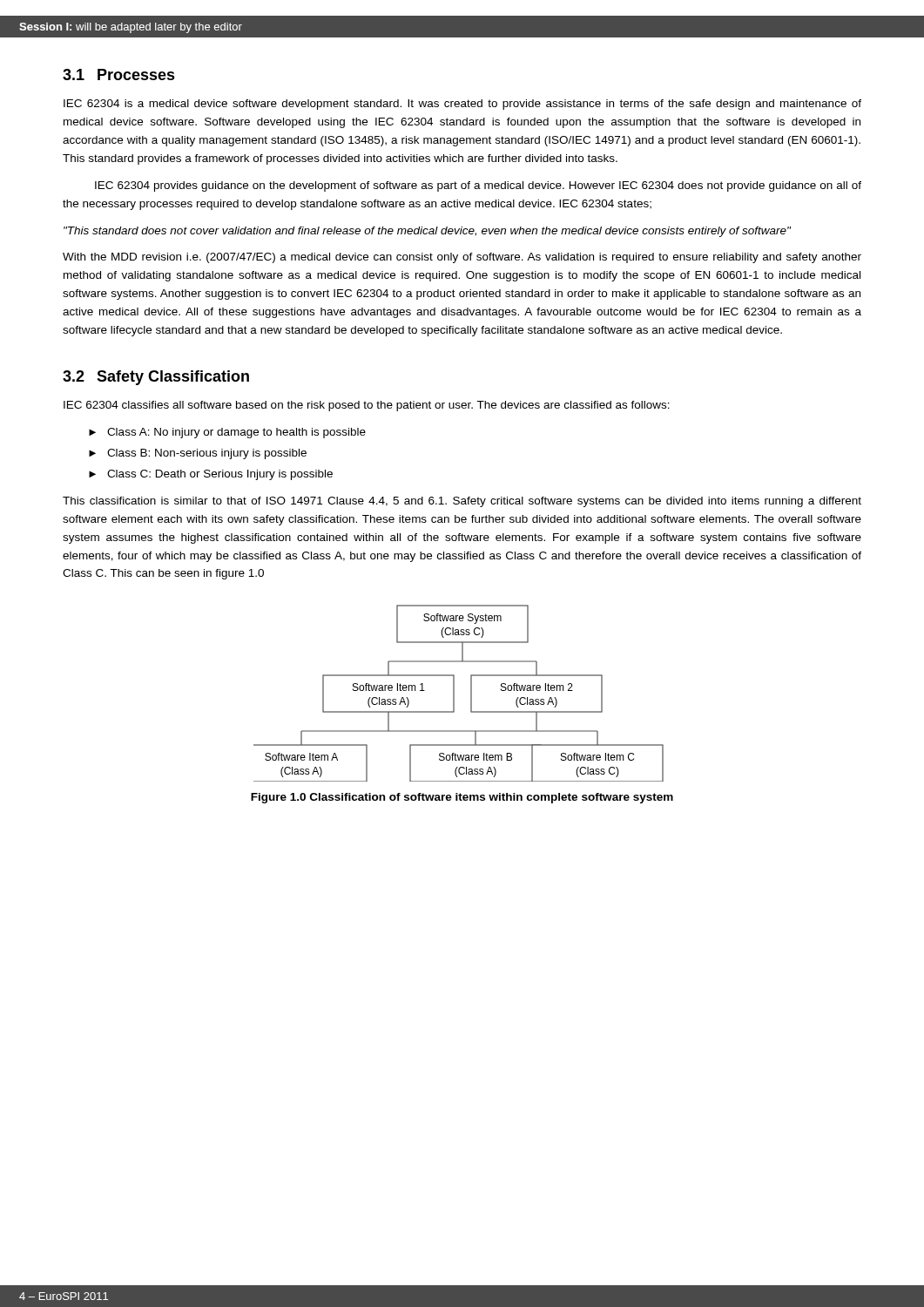Find the text block starting "With the MDD revision i.e. (2007/47/EC)"
The width and height of the screenshot is (924, 1307).
462,293
